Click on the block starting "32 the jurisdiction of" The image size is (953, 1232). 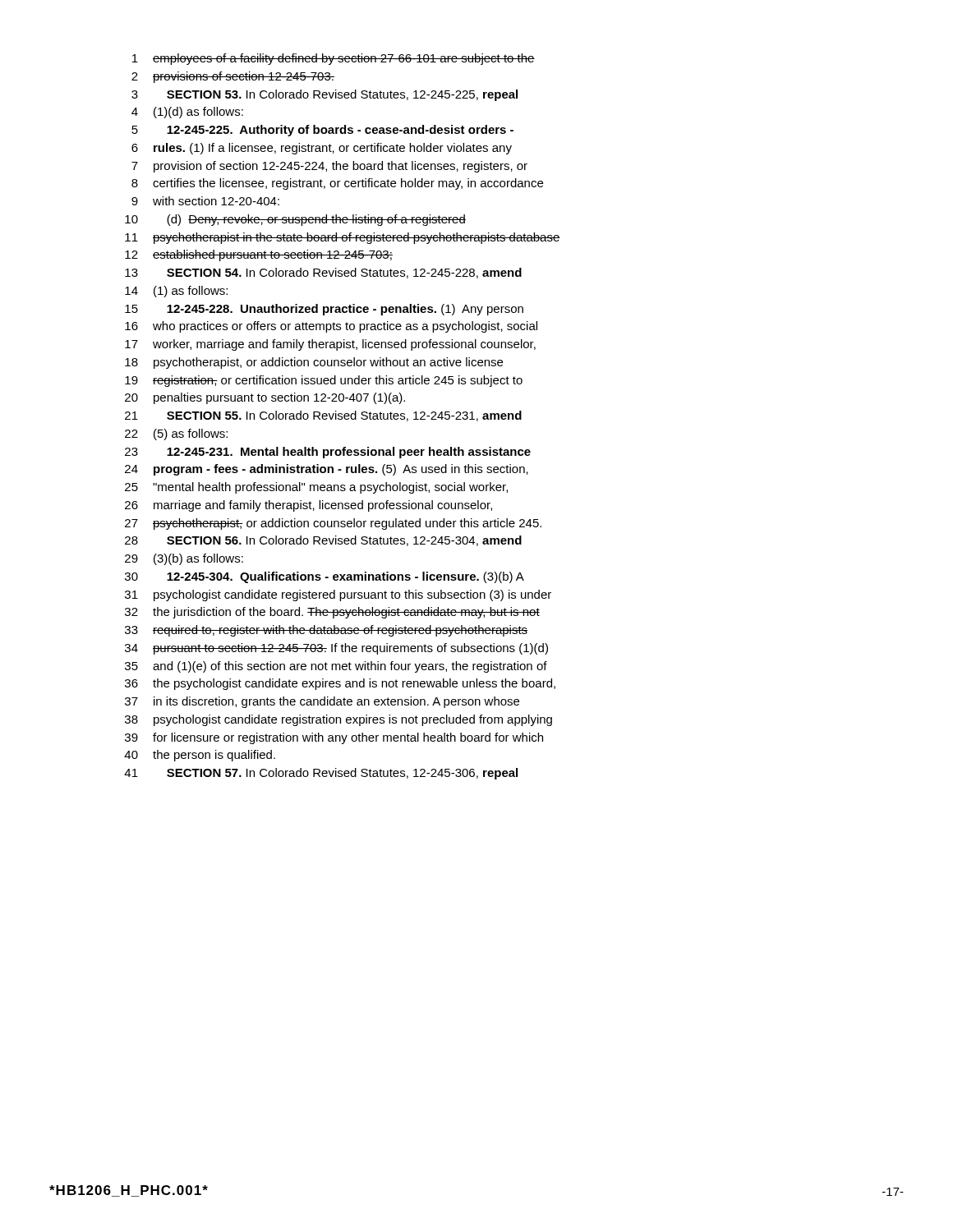[476, 612]
